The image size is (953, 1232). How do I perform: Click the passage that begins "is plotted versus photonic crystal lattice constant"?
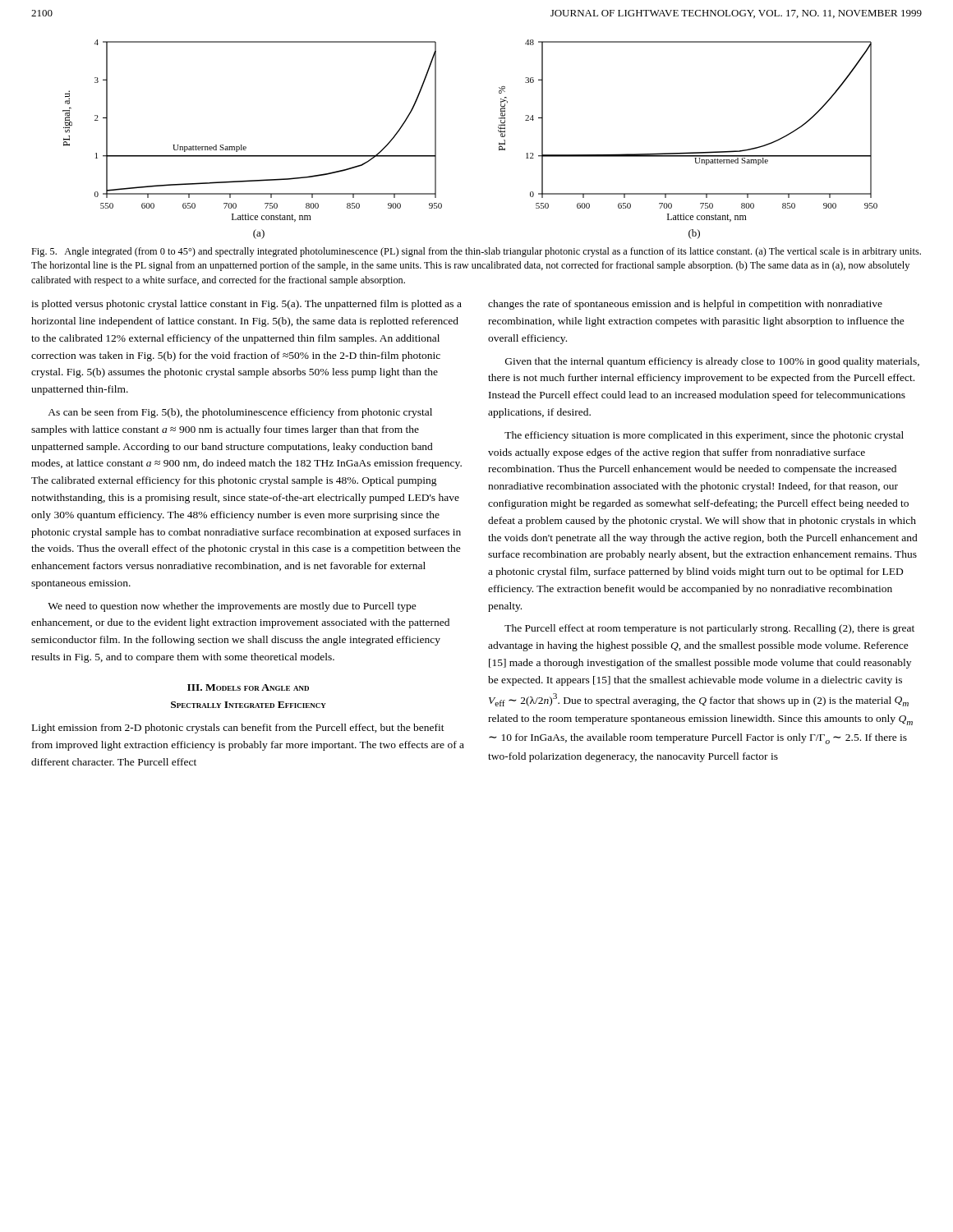pyautogui.click(x=248, y=347)
